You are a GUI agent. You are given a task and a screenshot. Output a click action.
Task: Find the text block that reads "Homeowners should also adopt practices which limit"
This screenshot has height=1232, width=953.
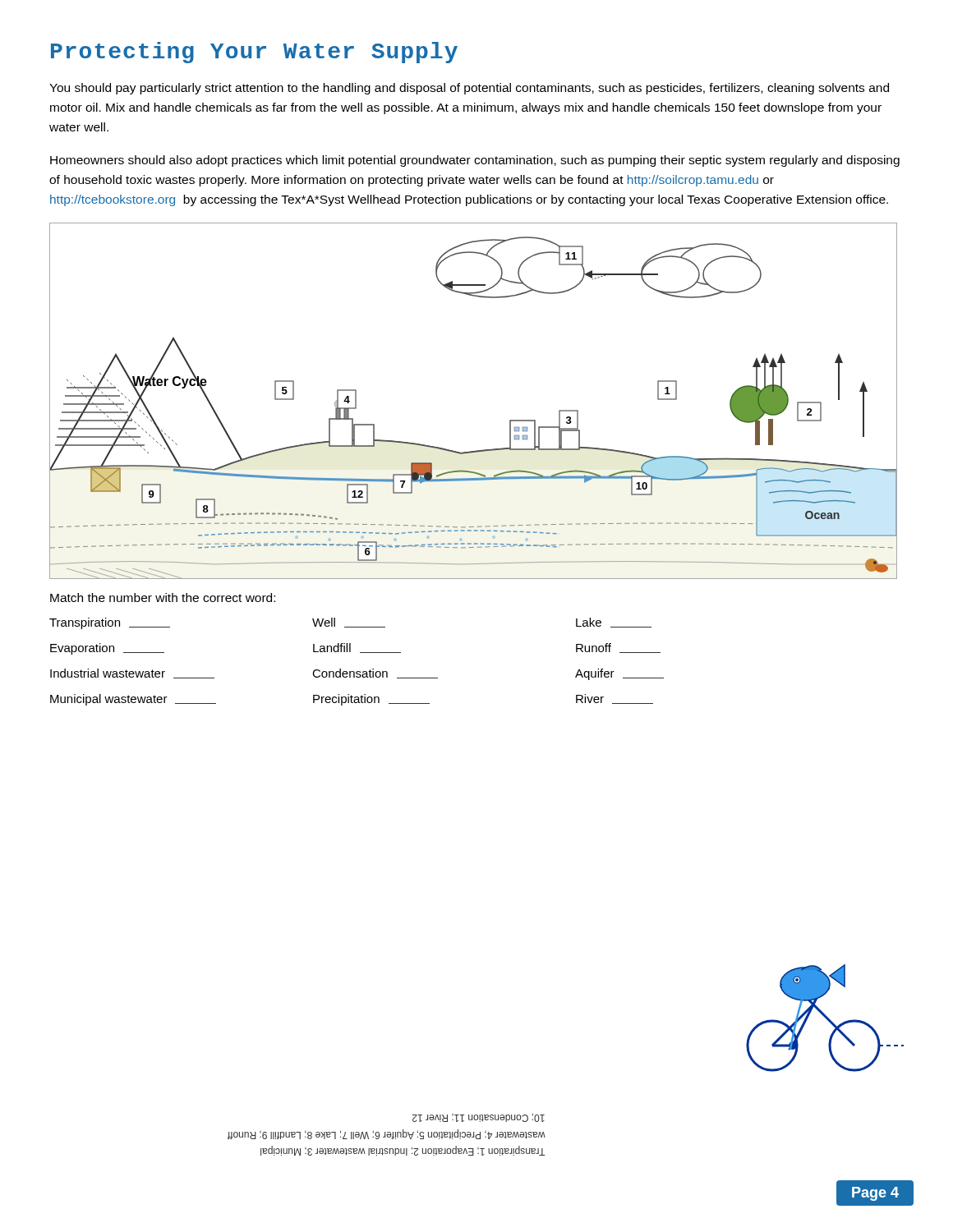click(475, 180)
